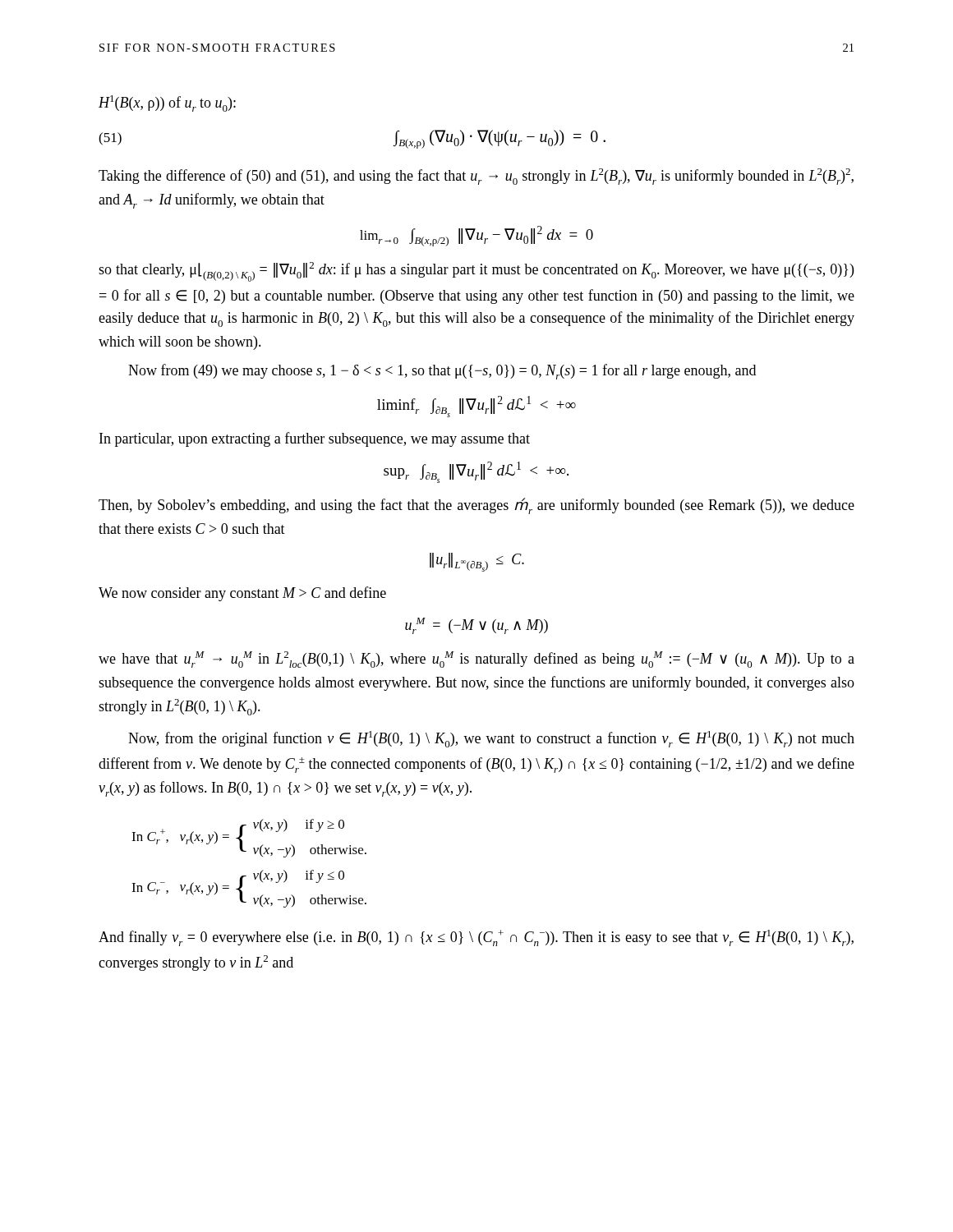Screen dimensions: 1232x953
Task: Click on the text starting "liminfr ∫∂Bs ‖∇ur‖2 dℒ1 <"
Action: [x=476, y=406]
